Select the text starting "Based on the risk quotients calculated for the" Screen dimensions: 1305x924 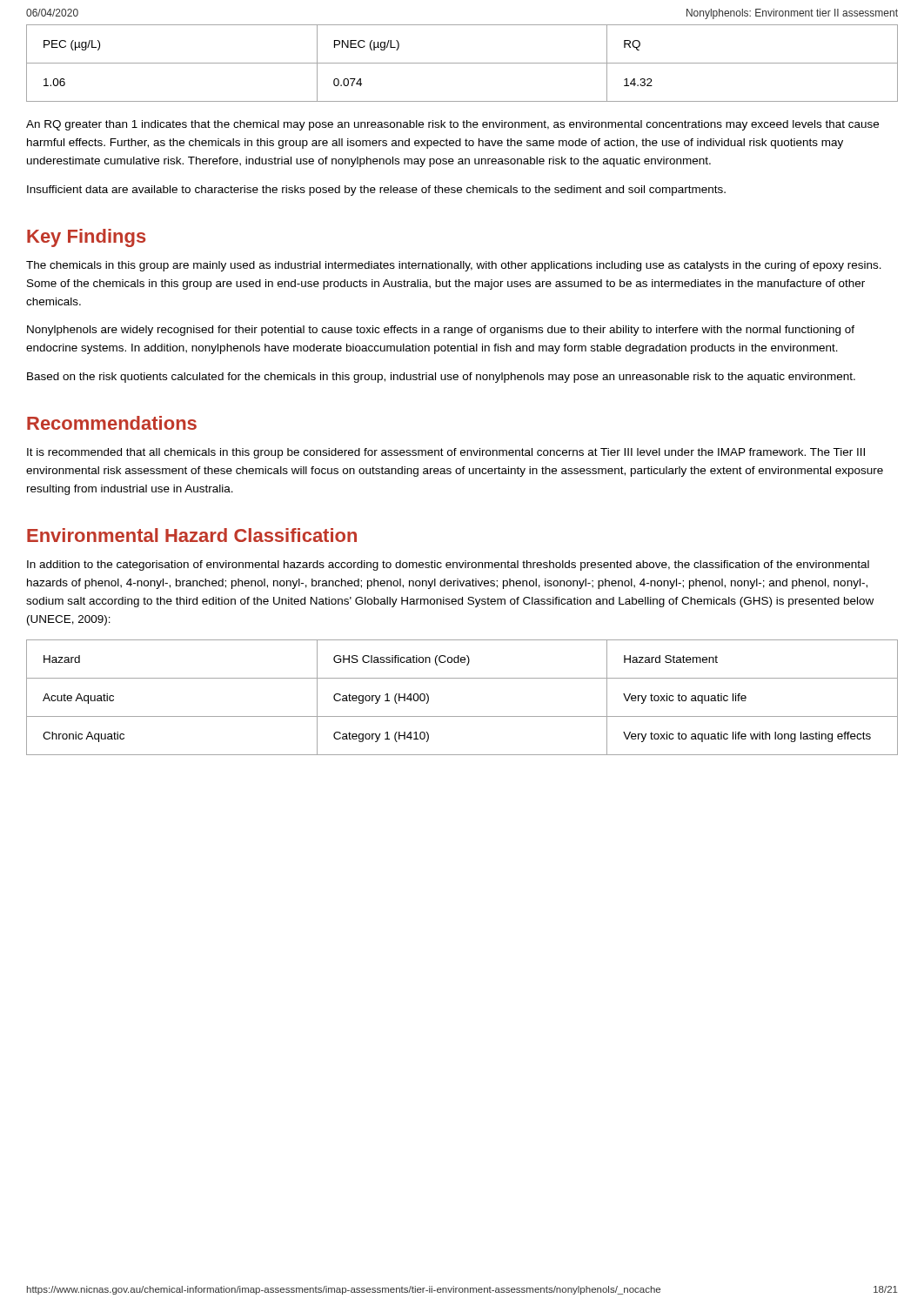click(x=441, y=376)
